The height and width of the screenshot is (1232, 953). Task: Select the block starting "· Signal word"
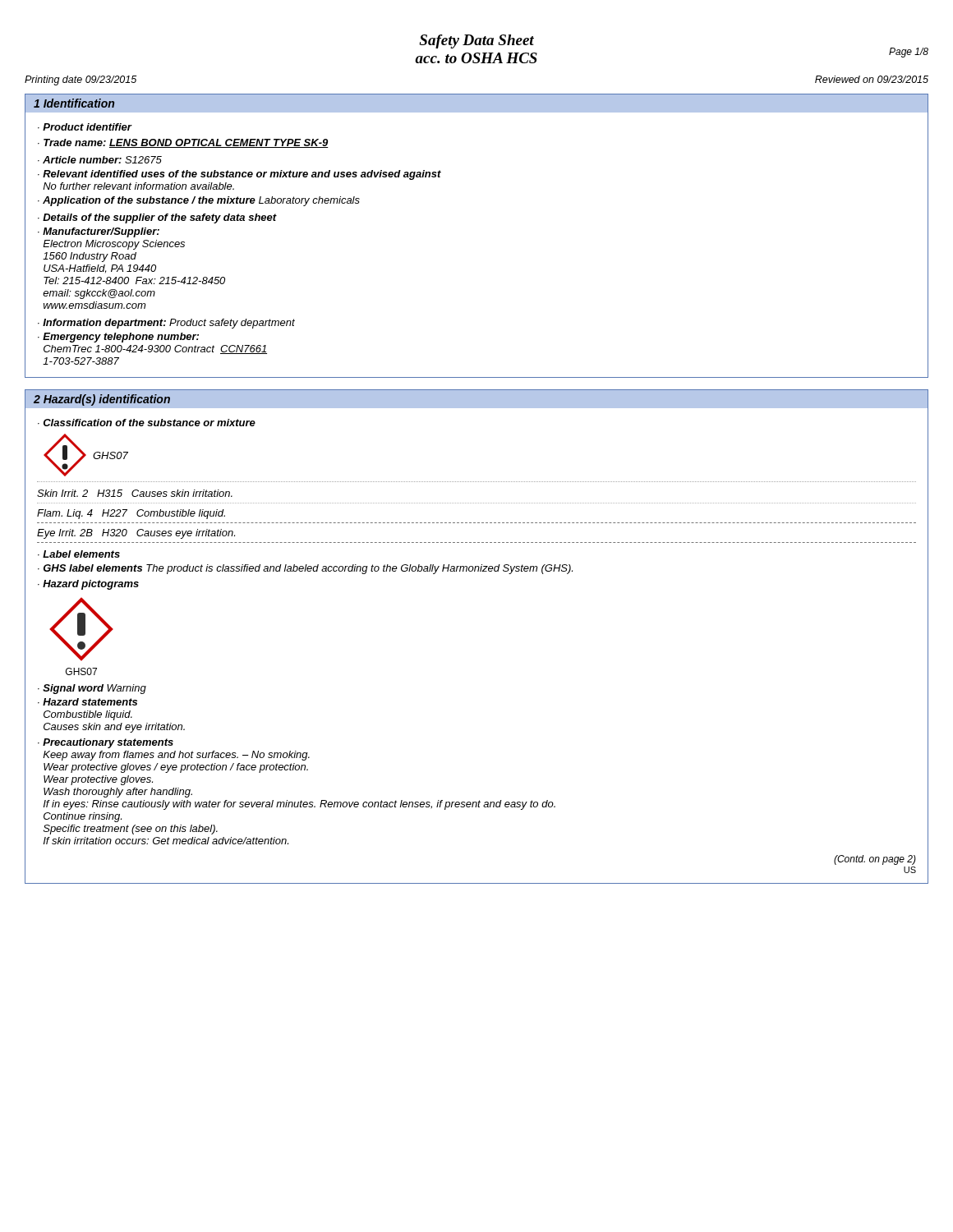tap(91, 688)
